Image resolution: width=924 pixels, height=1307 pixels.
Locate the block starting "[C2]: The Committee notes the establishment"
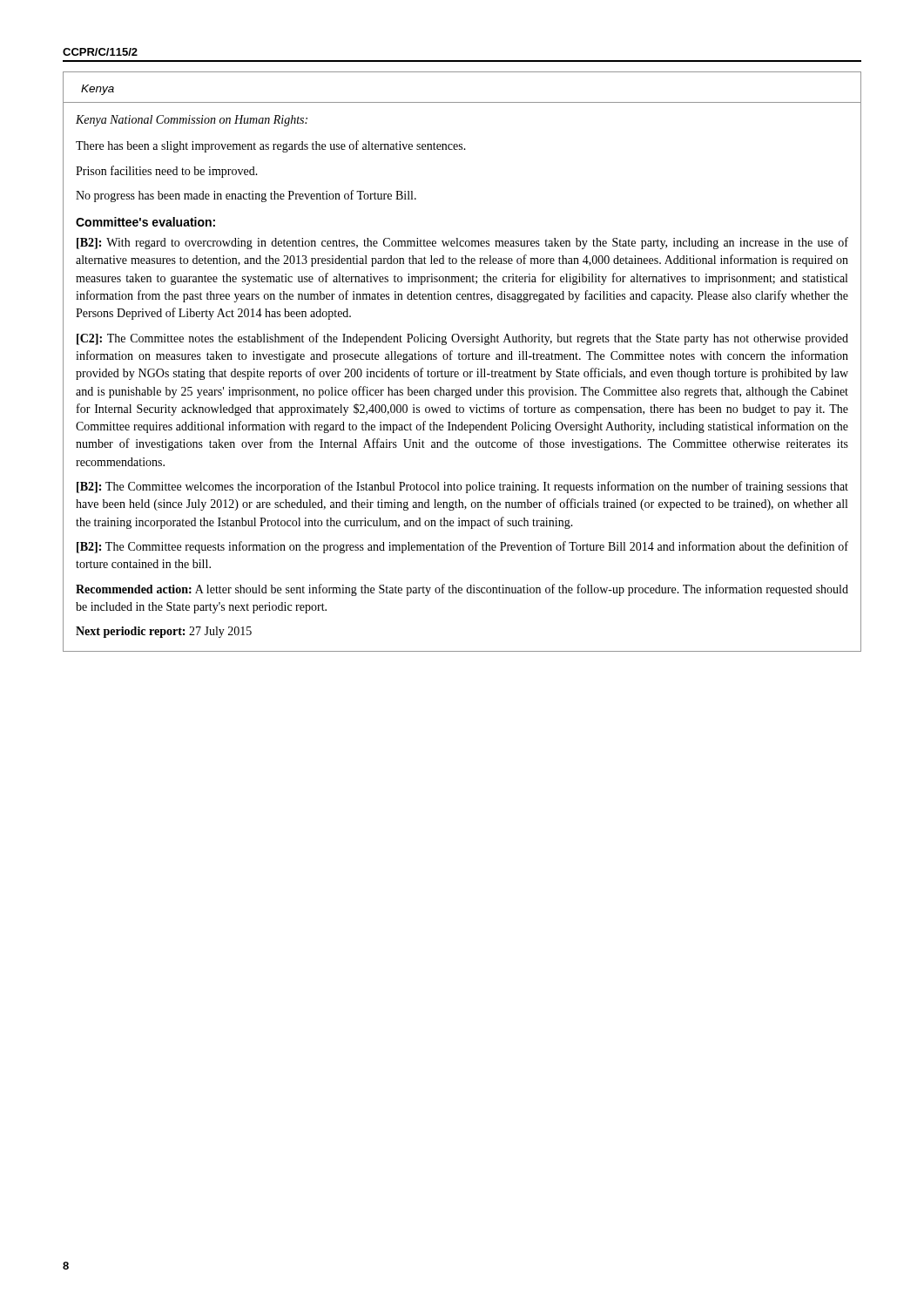[462, 400]
